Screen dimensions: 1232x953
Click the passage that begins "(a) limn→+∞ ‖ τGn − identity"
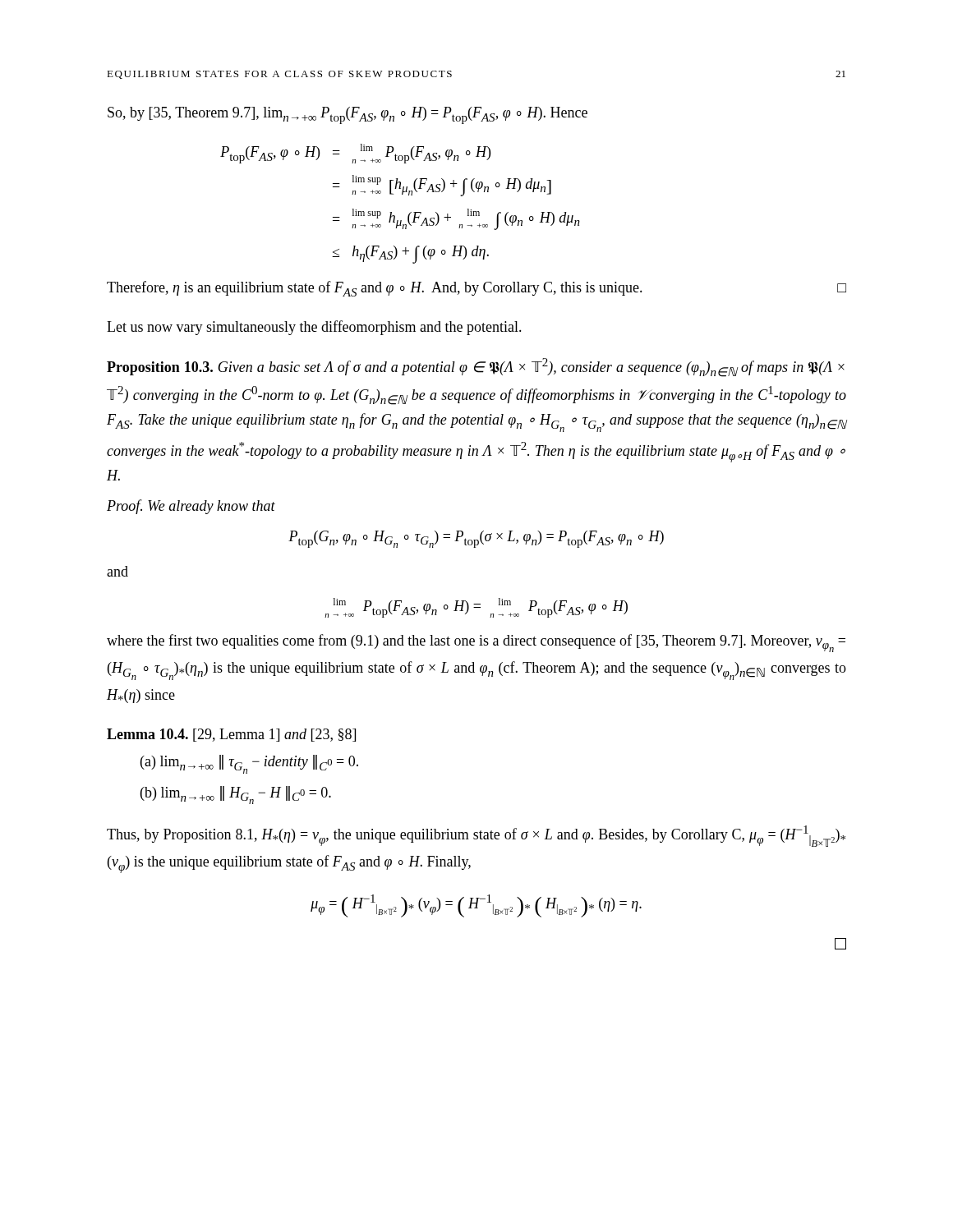point(249,765)
